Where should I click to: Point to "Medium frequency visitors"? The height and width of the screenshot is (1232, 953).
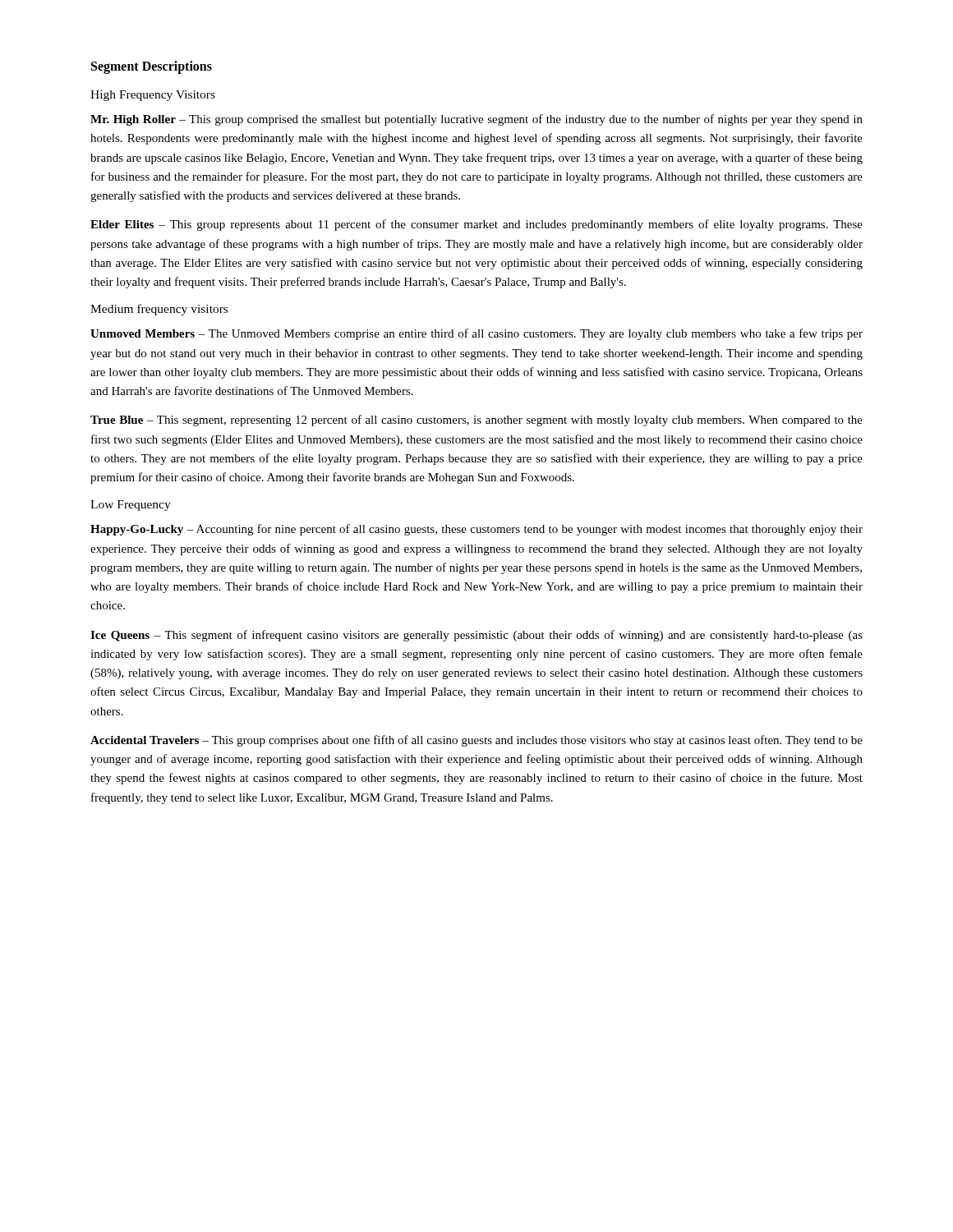coord(159,310)
